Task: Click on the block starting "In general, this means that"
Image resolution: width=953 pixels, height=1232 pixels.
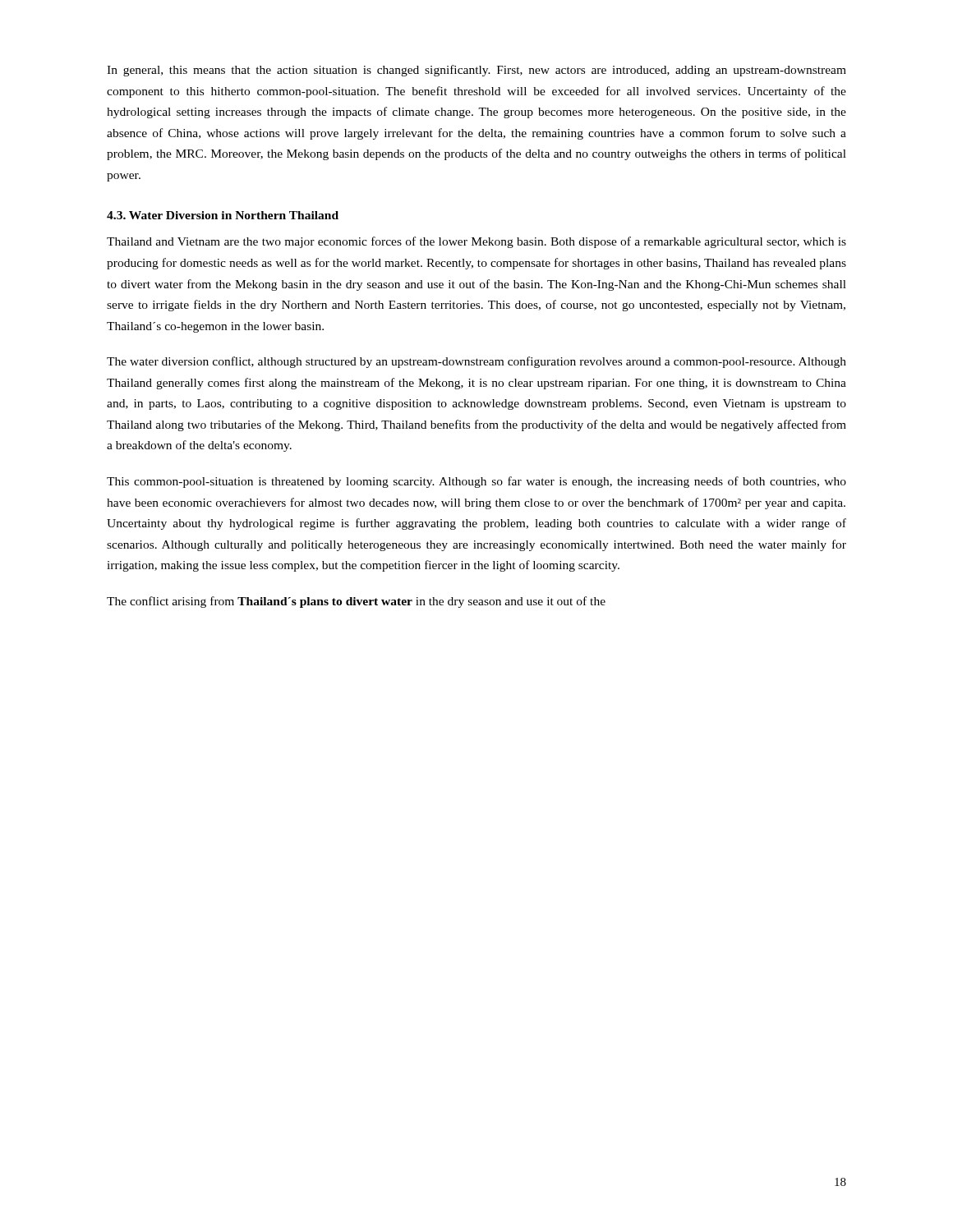Action: (476, 122)
